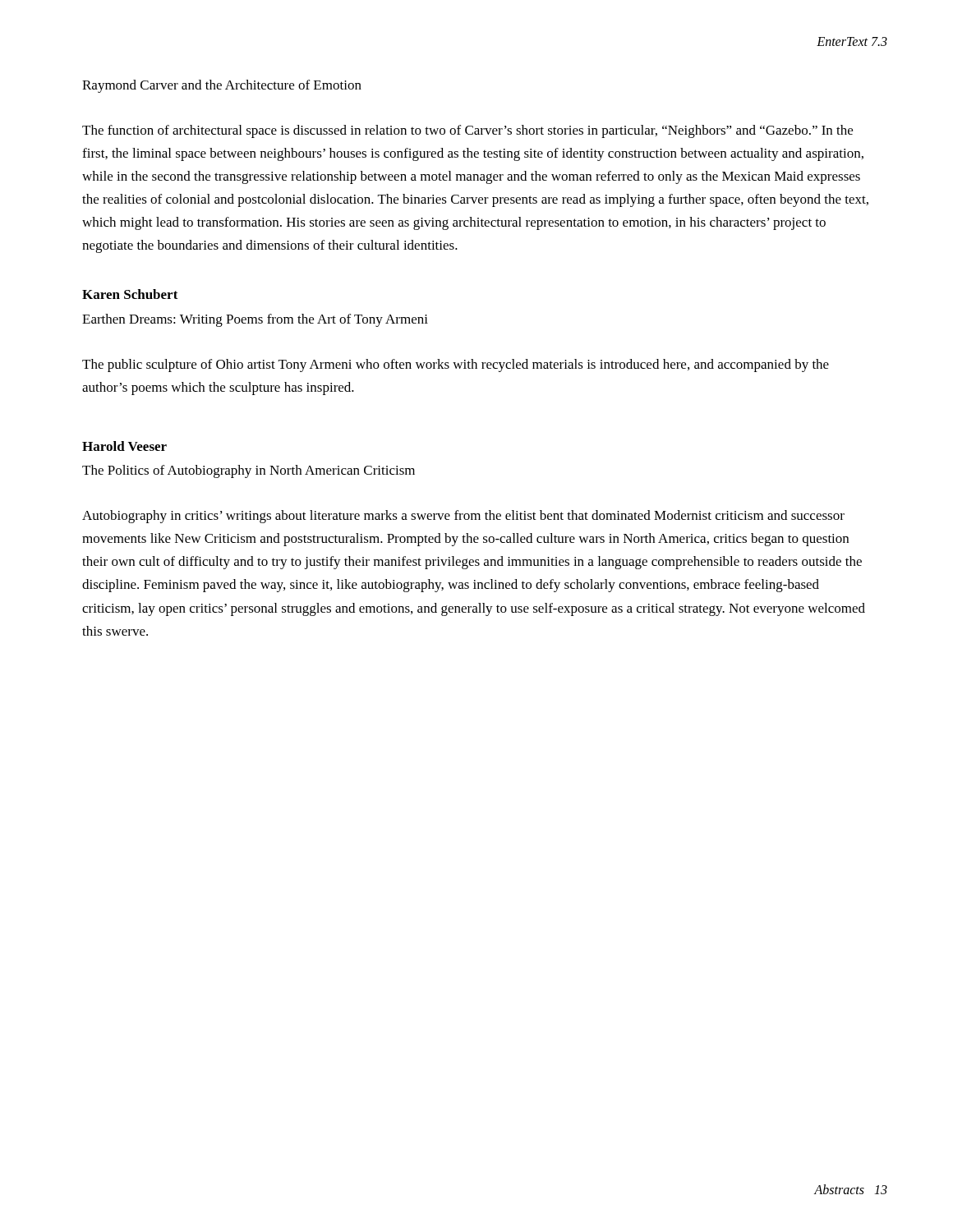Click on the passage starting "The Politics of"
Screen dimensions: 1232x953
249,470
